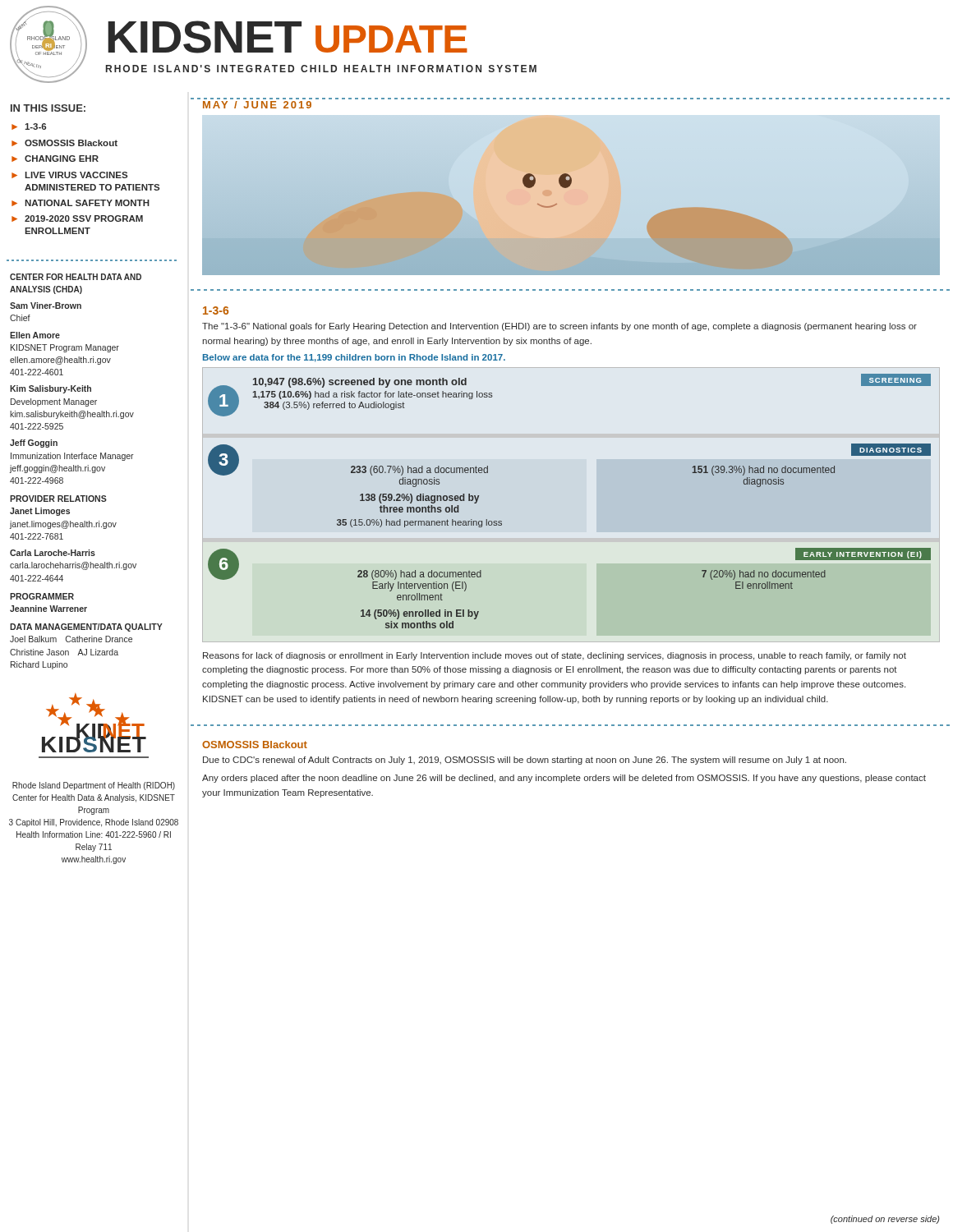Screen dimensions: 1232x953
Task: Click the passage that begins "Any orders placed after the noon"
Action: [564, 785]
